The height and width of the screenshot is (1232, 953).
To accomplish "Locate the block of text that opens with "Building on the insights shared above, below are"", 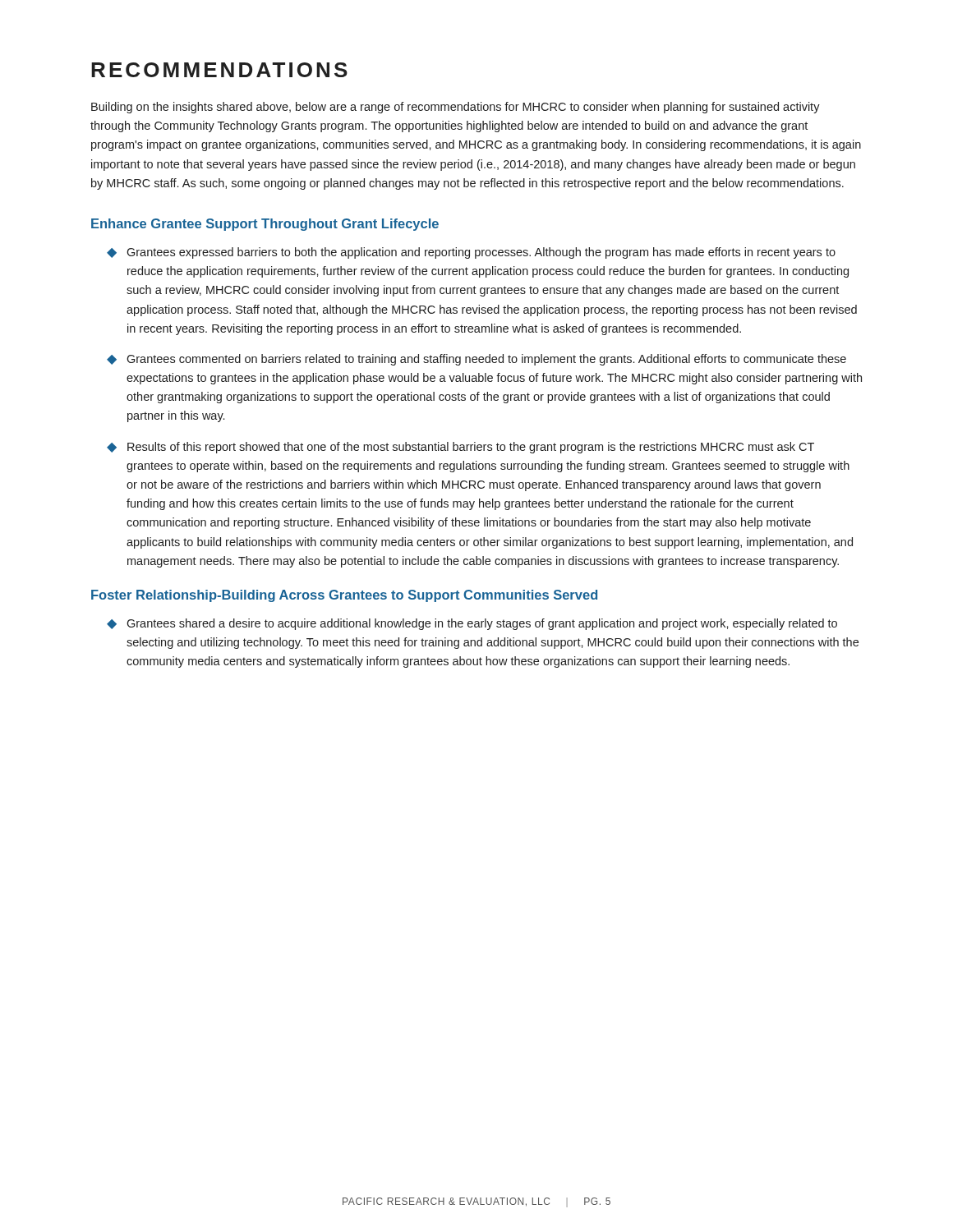I will pos(476,145).
